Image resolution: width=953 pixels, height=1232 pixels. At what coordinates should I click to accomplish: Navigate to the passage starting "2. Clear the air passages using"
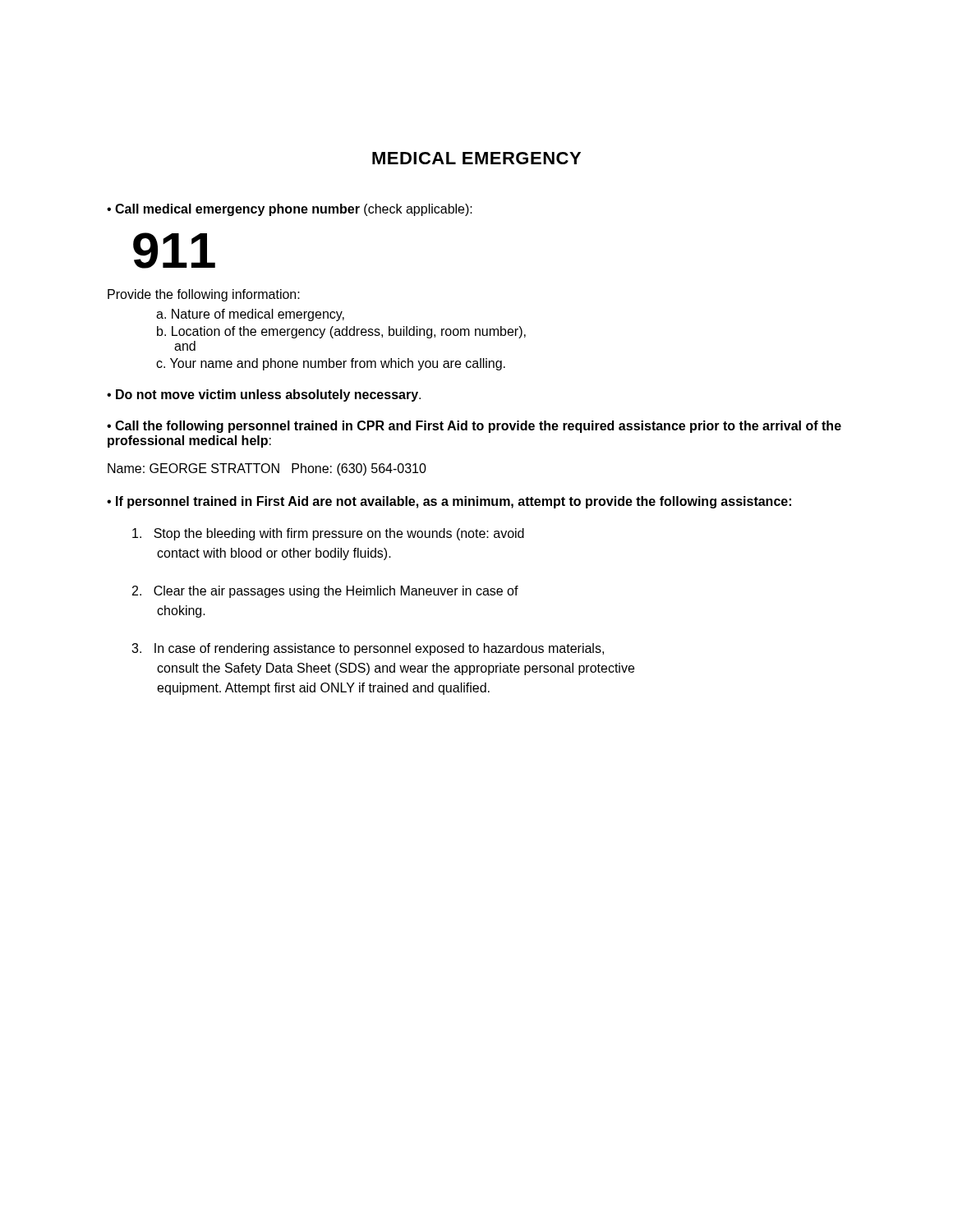325,601
